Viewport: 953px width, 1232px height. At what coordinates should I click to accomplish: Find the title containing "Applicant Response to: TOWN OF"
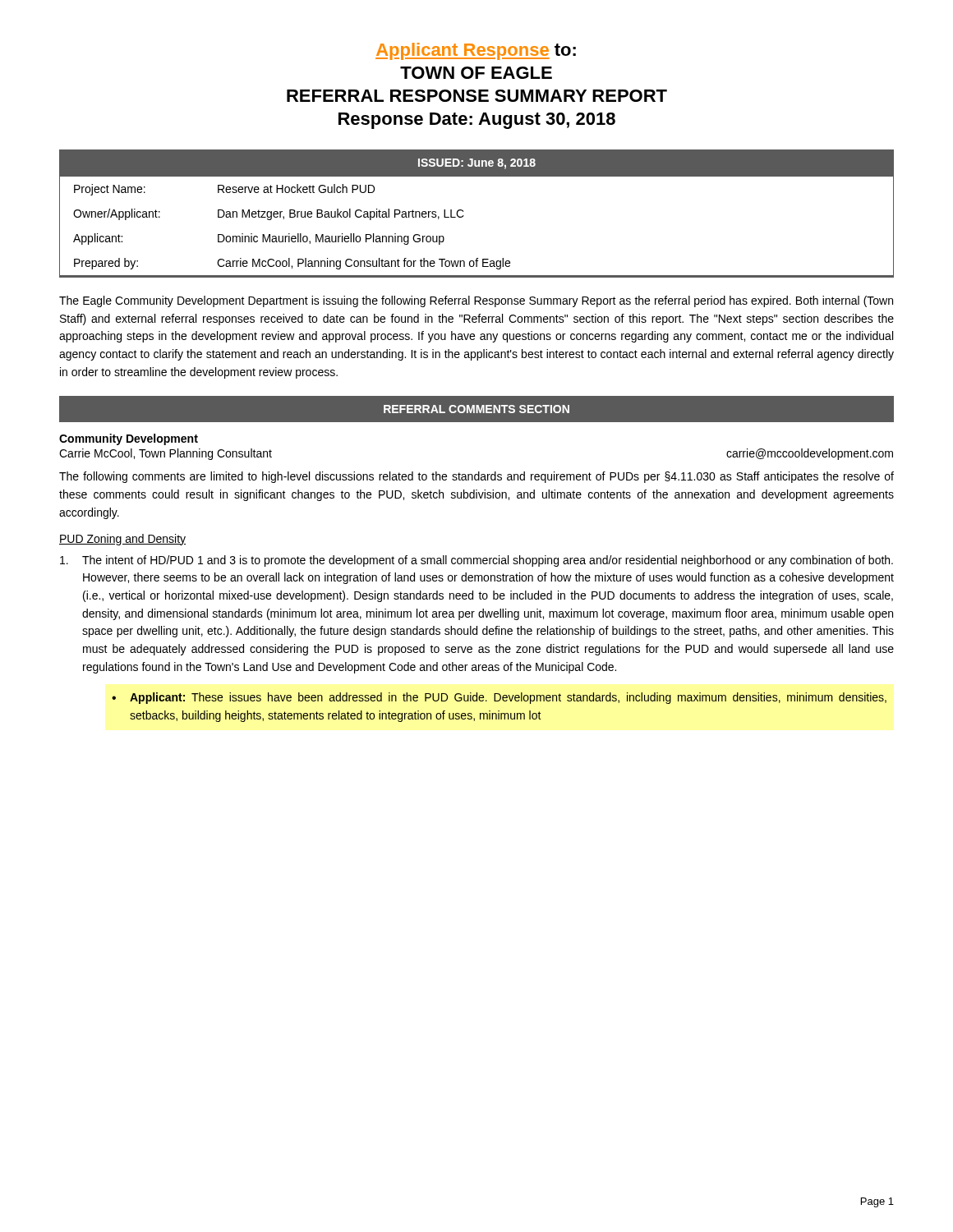476,85
